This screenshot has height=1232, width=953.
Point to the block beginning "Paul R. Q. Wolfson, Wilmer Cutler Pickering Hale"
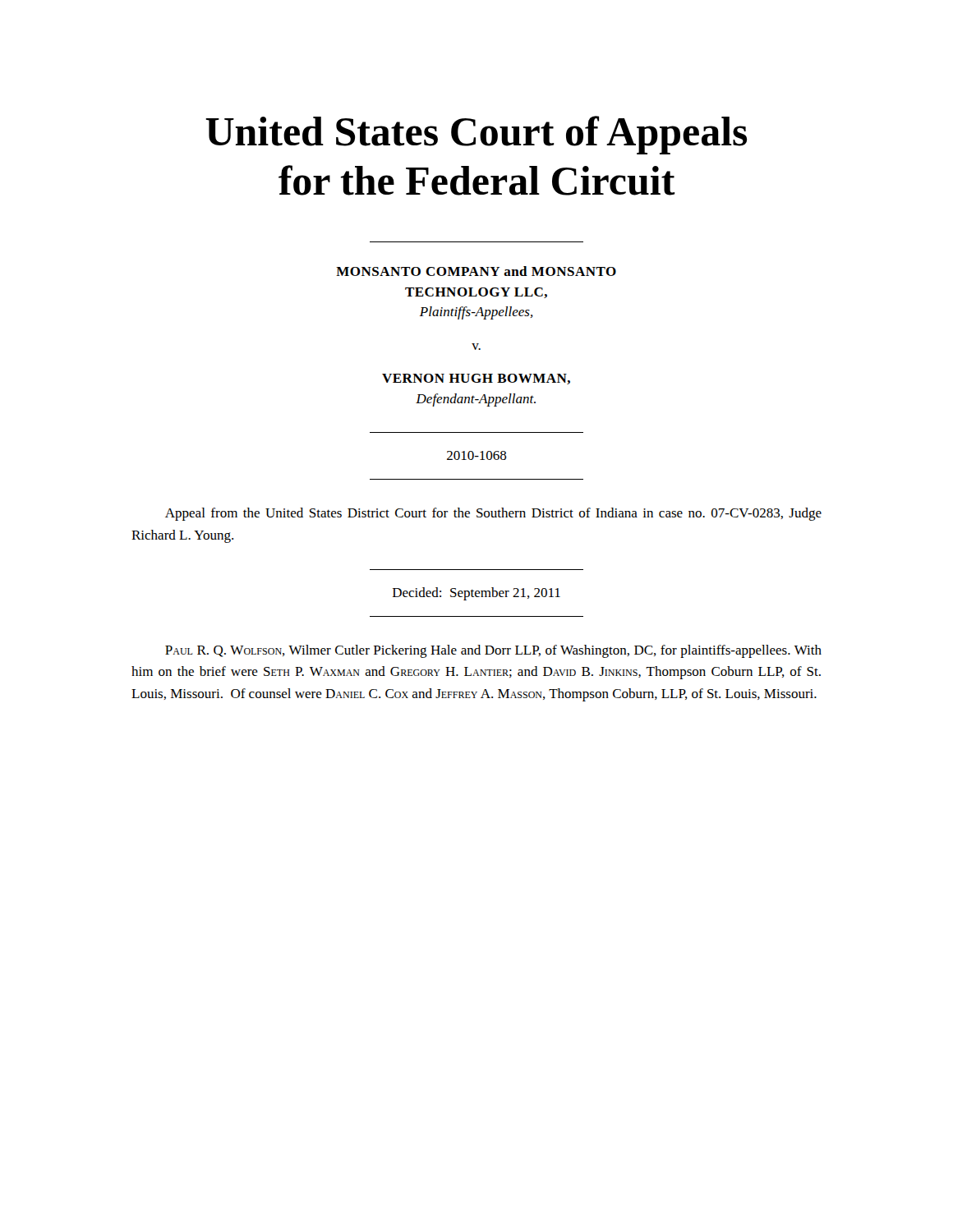[476, 672]
